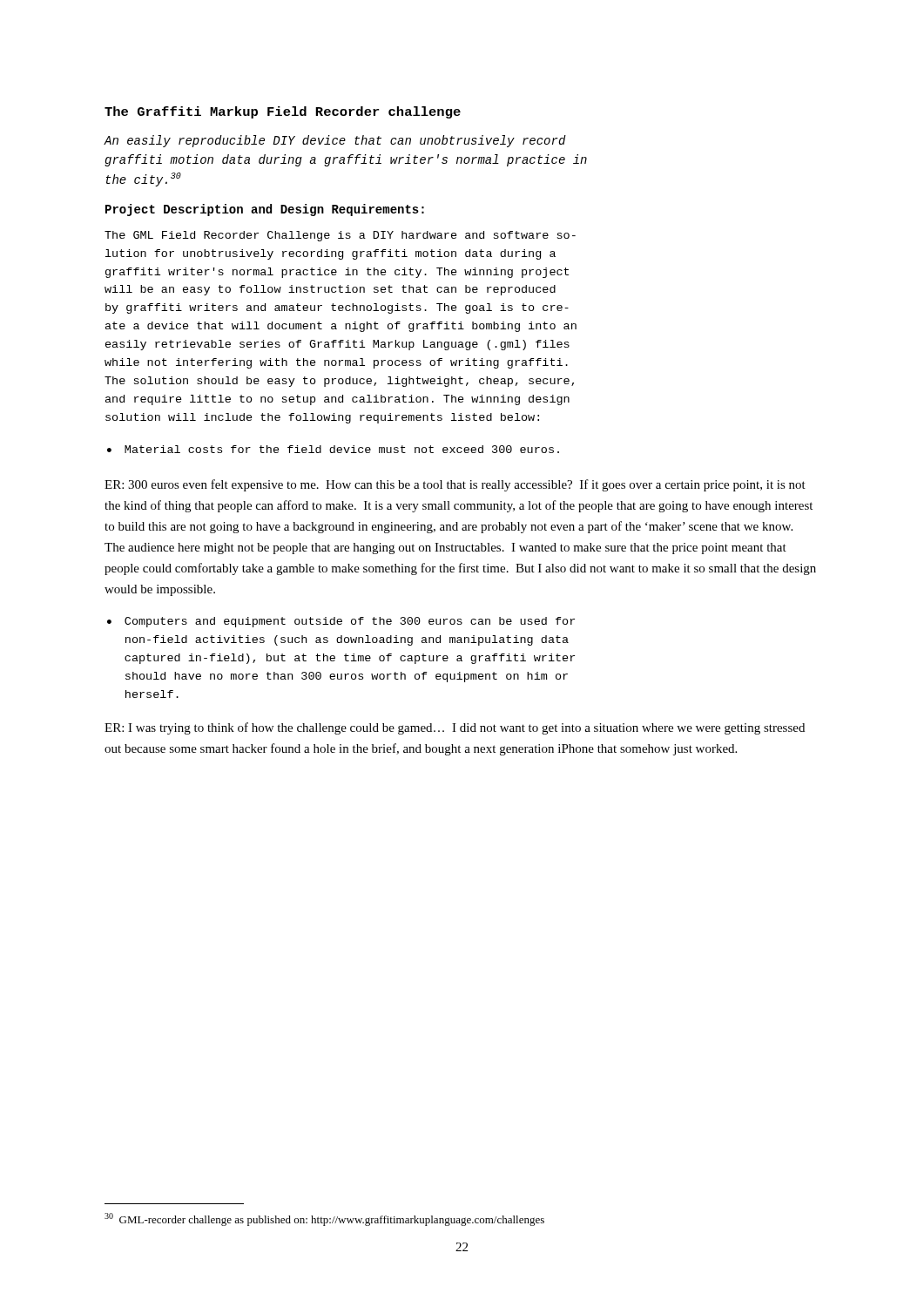Find the passage starting "30 GML-recorder challenge as"
The height and width of the screenshot is (1307, 924).
click(x=325, y=1219)
